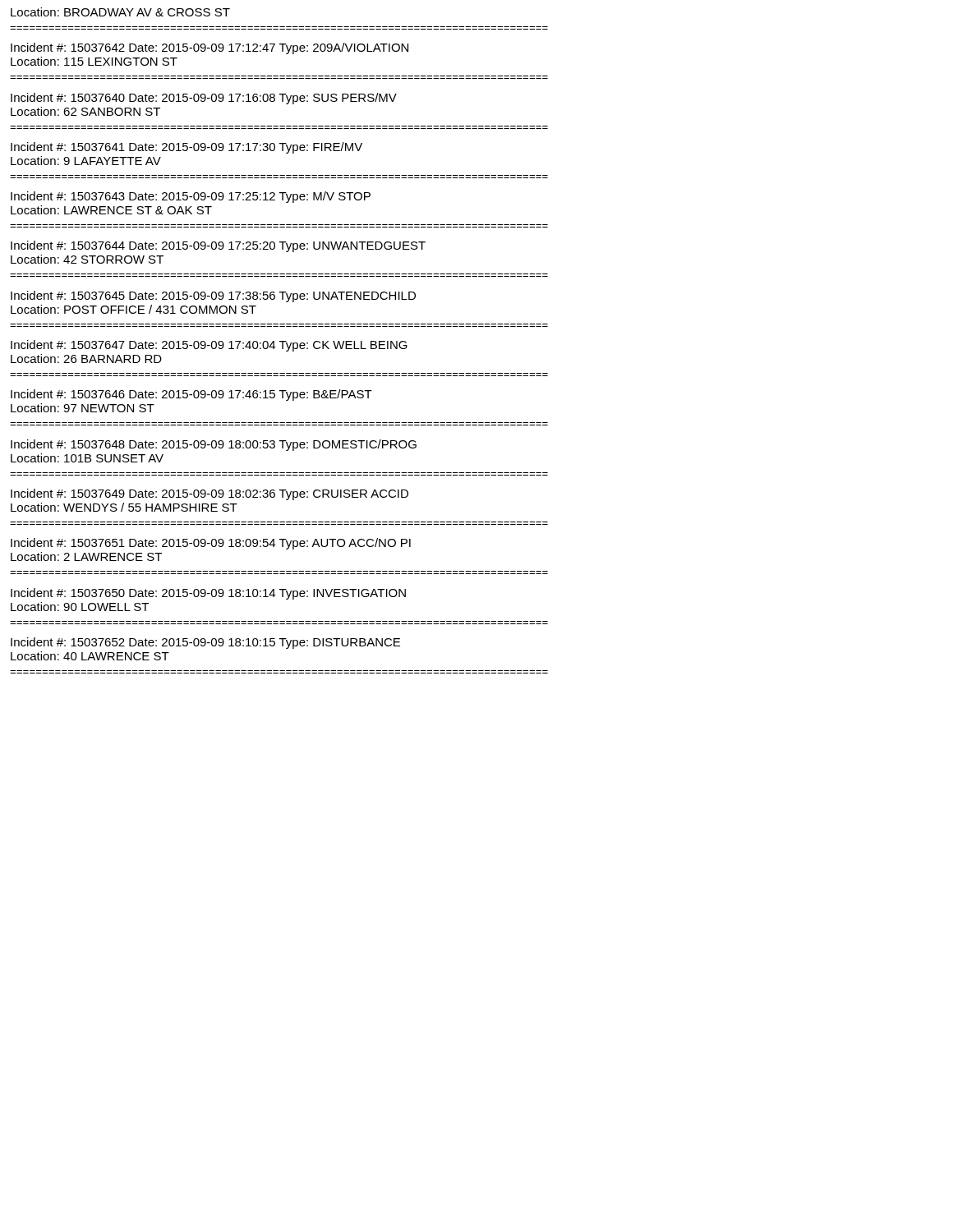Locate the block of text that opens with "Location: BROADWAY AV &"

120,12
